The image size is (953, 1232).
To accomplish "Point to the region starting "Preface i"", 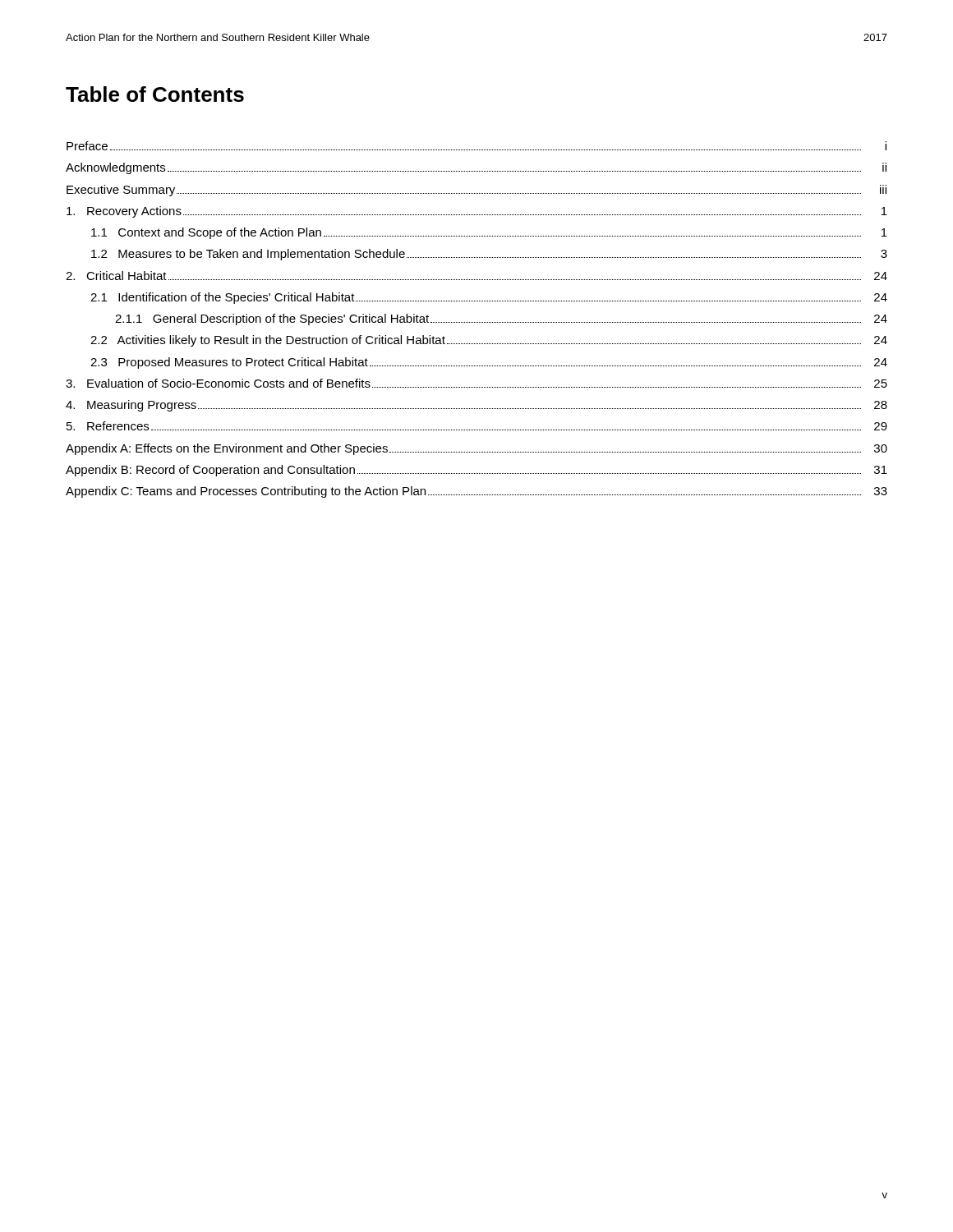I will (x=476, y=146).
